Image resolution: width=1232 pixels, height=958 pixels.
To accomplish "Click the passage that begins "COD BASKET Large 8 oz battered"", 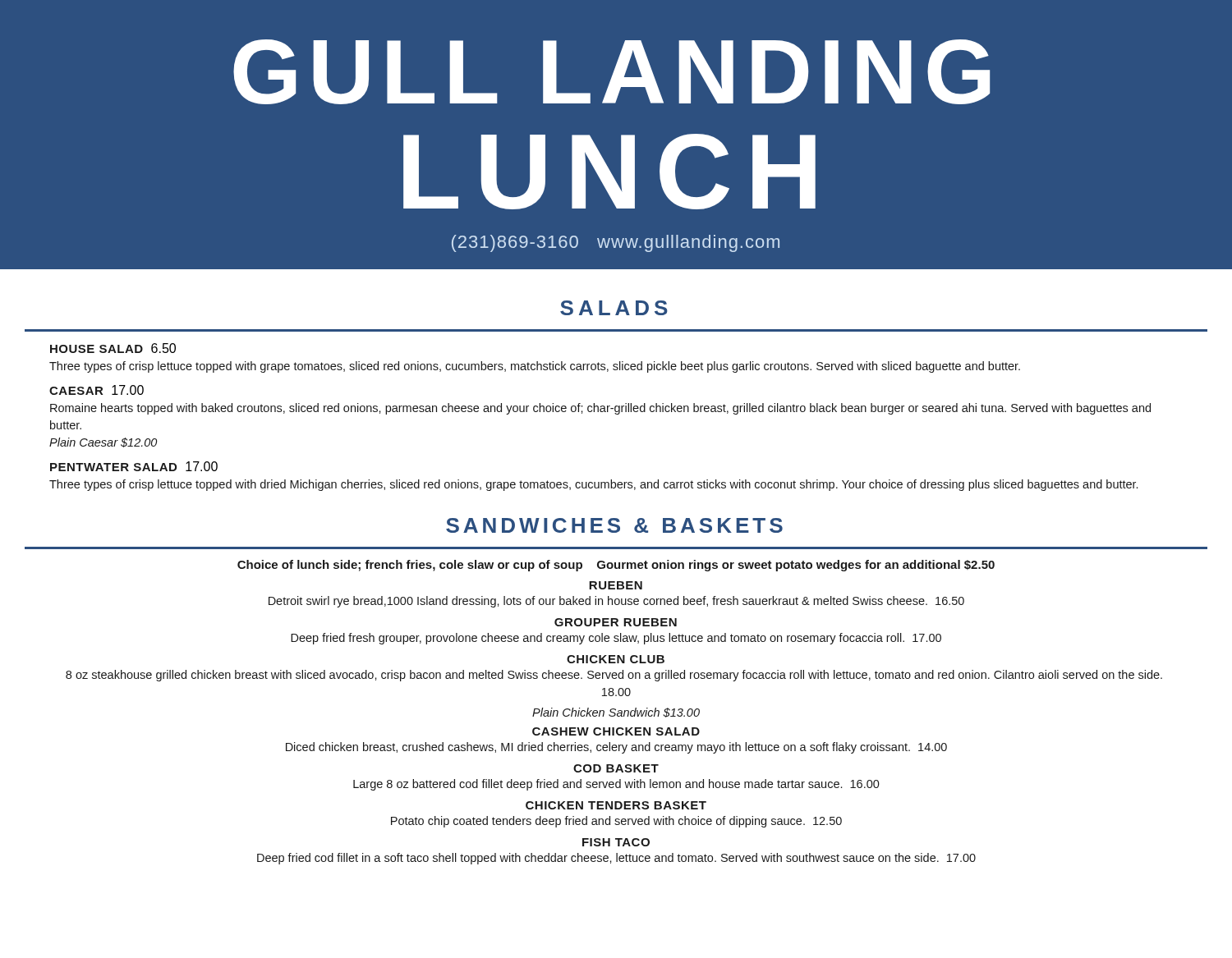I will coord(616,777).
